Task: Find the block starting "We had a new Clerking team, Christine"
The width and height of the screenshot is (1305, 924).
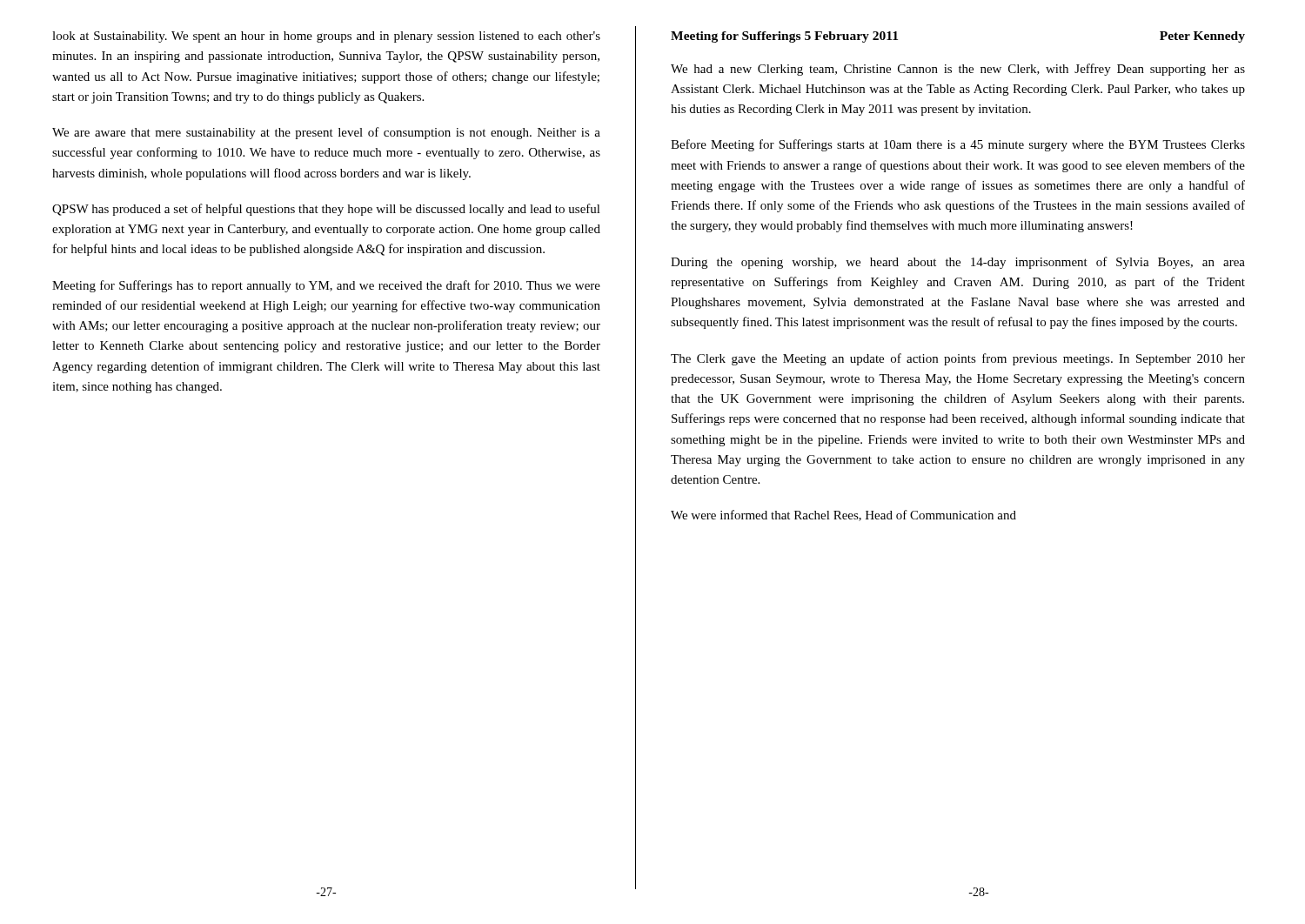Action: tap(958, 89)
